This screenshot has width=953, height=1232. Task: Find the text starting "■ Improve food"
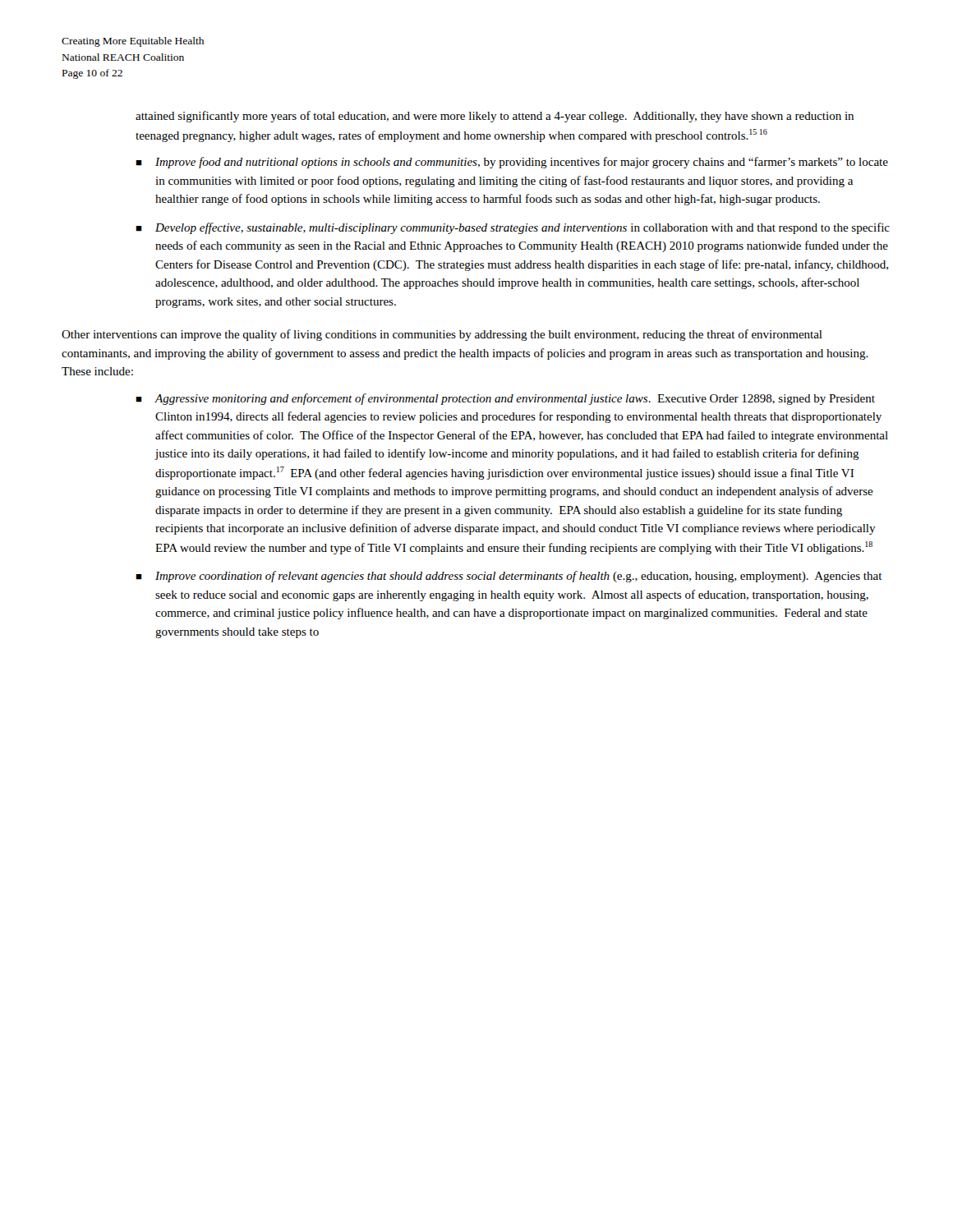pos(513,180)
